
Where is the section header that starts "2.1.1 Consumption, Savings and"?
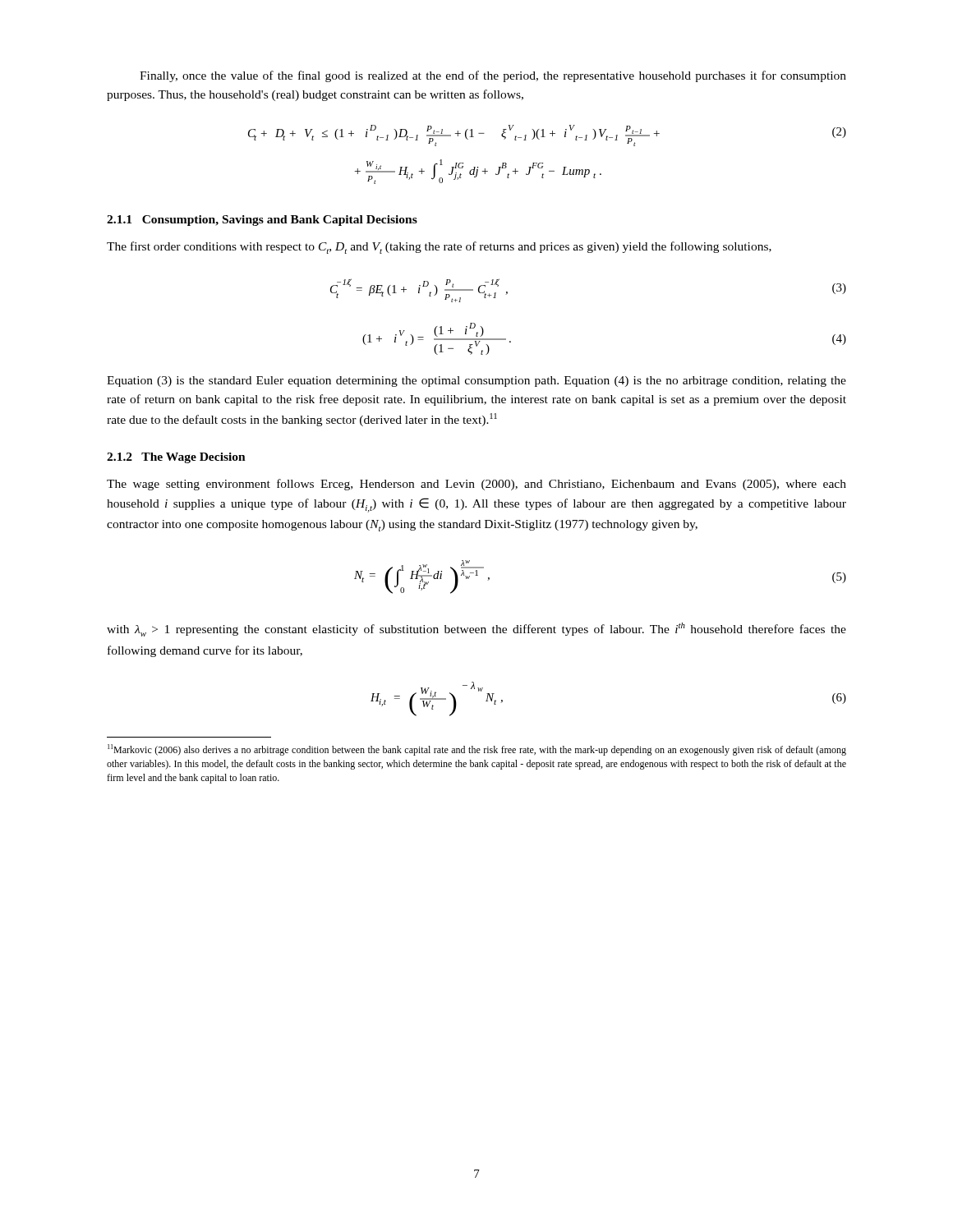(x=262, y=221)
